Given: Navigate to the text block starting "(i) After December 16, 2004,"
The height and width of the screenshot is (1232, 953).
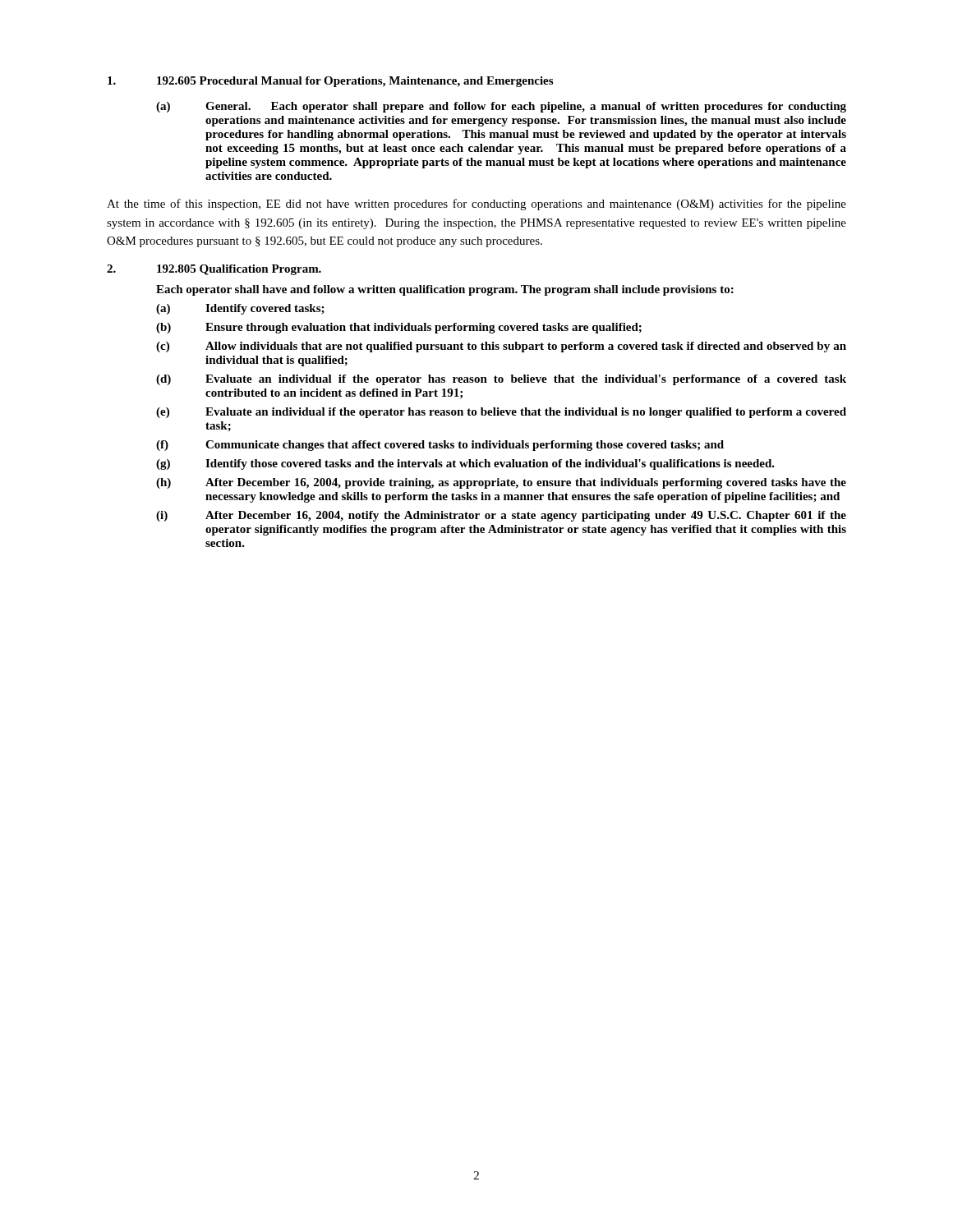Looking at the screenshot, I should [501, 529].
